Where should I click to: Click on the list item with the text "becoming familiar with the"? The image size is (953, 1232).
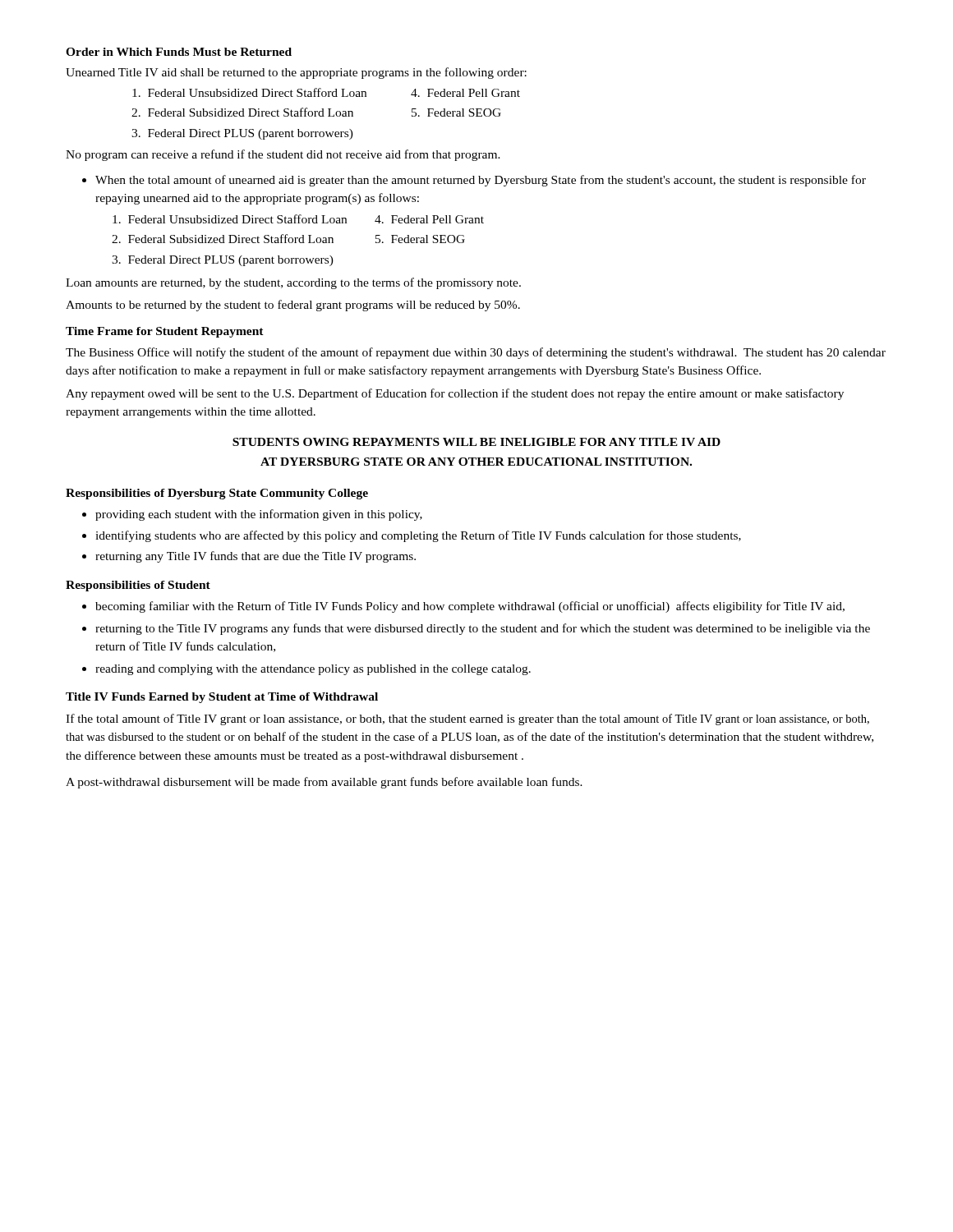pos(470,606)
